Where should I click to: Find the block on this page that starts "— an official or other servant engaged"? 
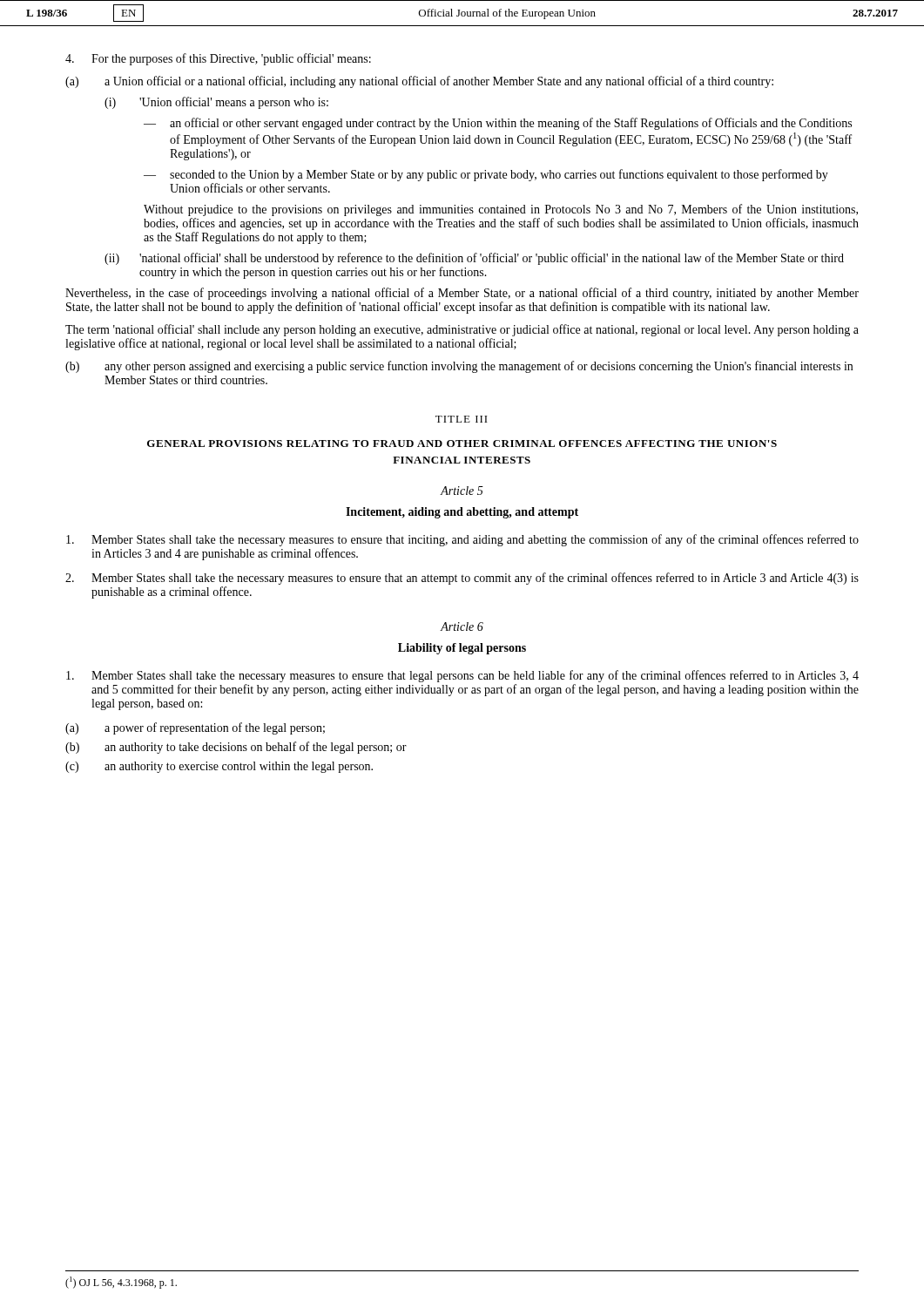click(501, 139)
